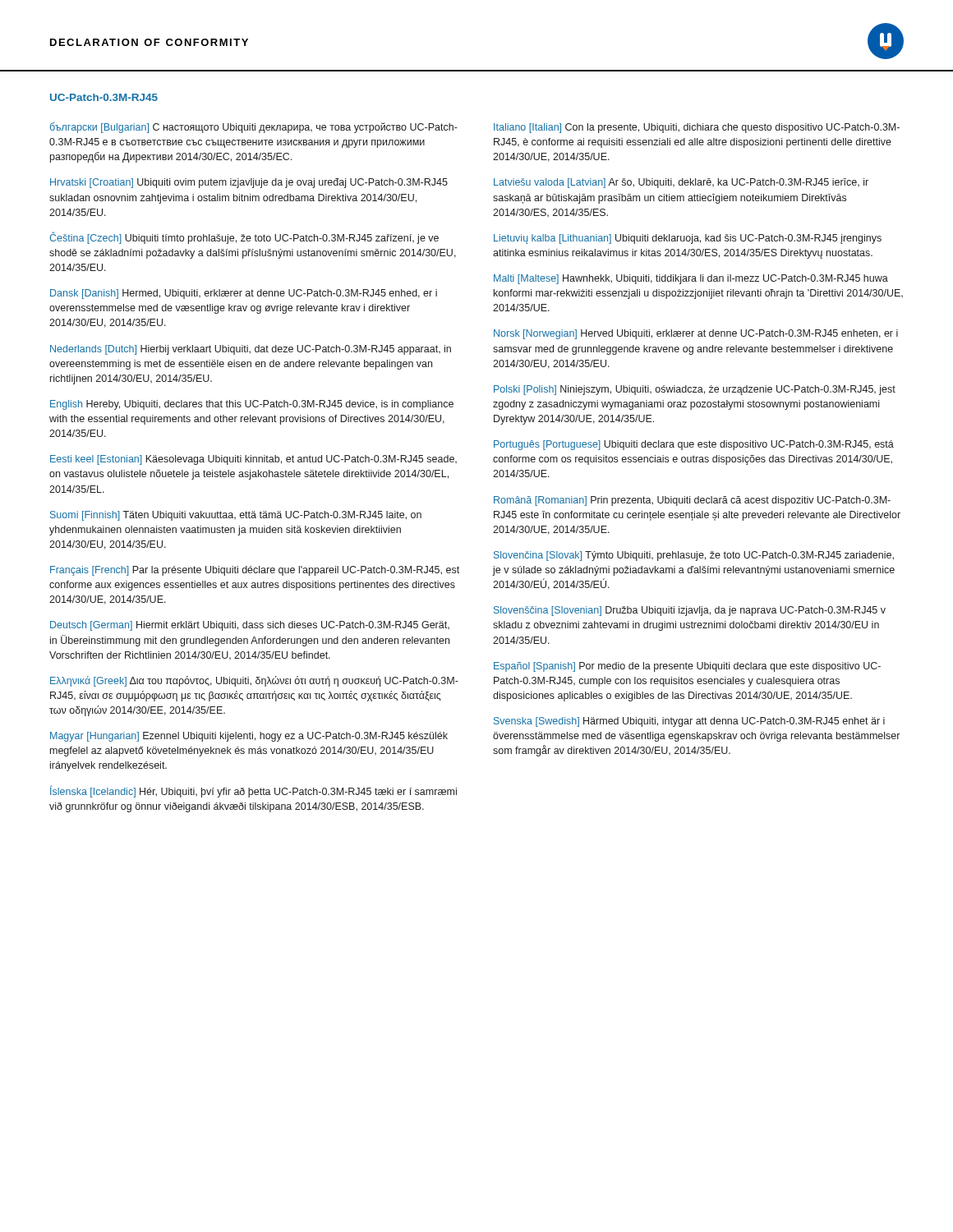The height and width of the screenshot is (1232, 953).
Task: Find the block on this page that starts "Hrvatski [Croatian] Ubiquiti ovim putem izjavljuje da"
Action: [x=248, y=198]
